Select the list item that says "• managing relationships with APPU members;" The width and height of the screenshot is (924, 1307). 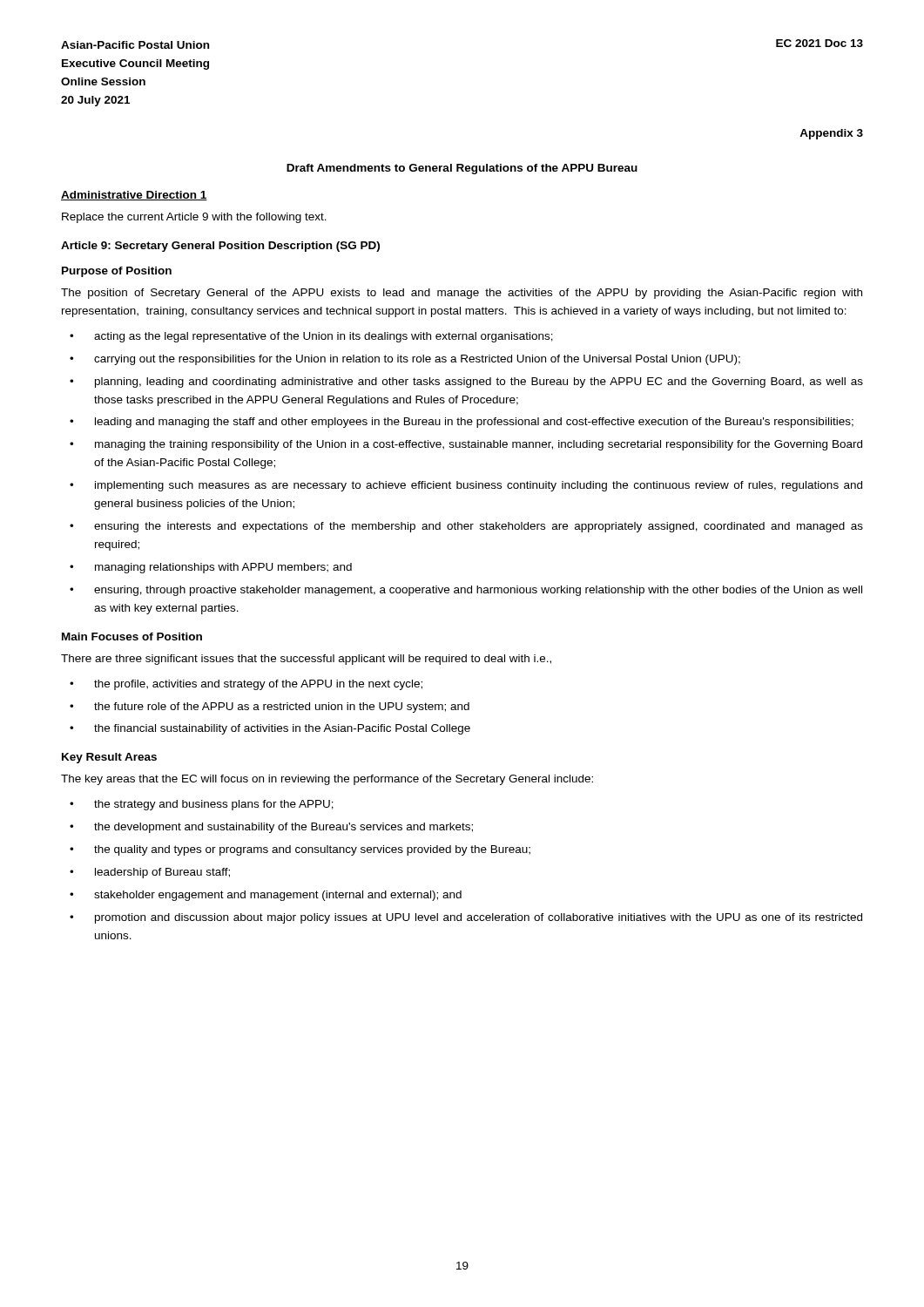[x=211, y=568]
